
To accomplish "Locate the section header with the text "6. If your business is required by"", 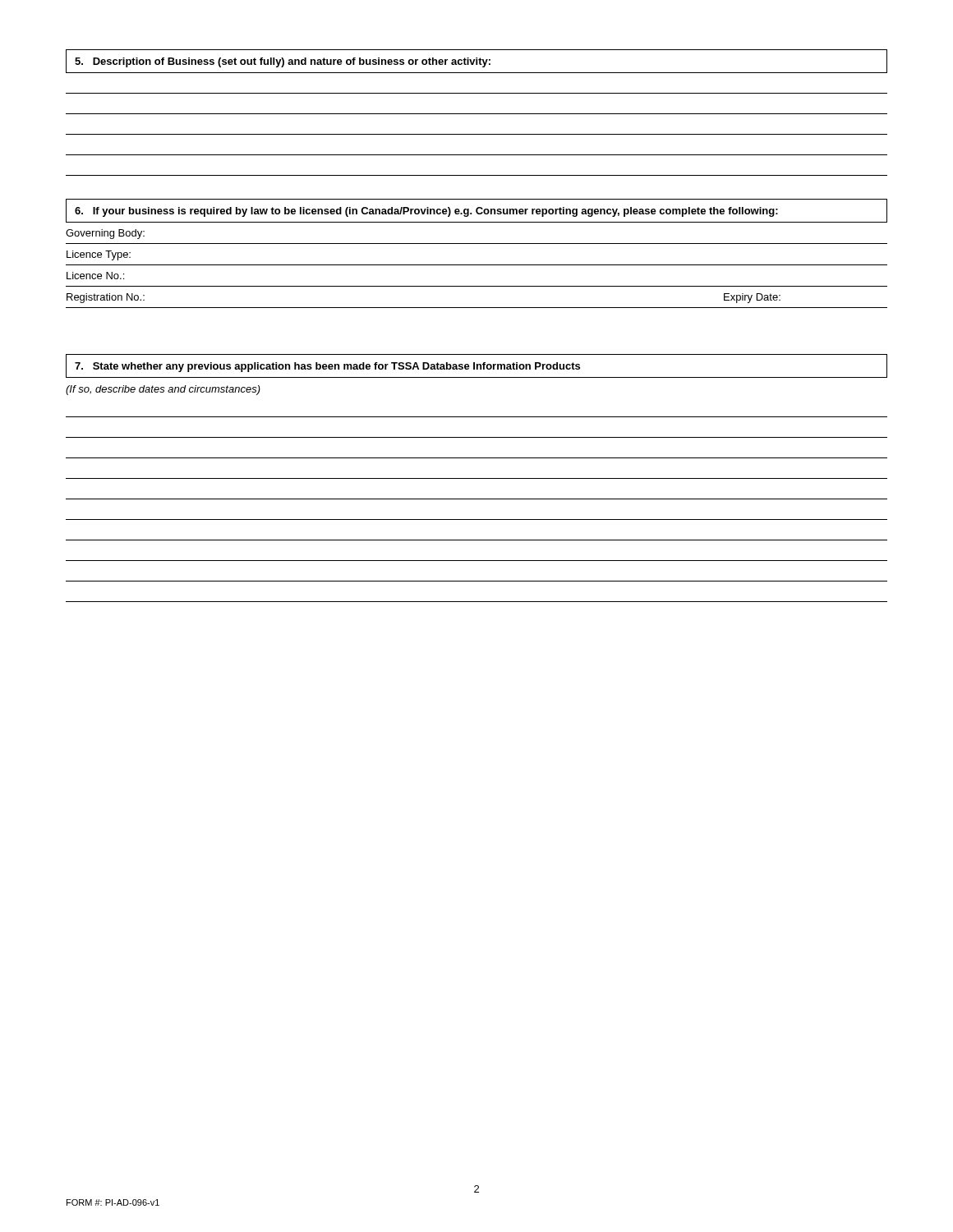I will tap(427, 211).
